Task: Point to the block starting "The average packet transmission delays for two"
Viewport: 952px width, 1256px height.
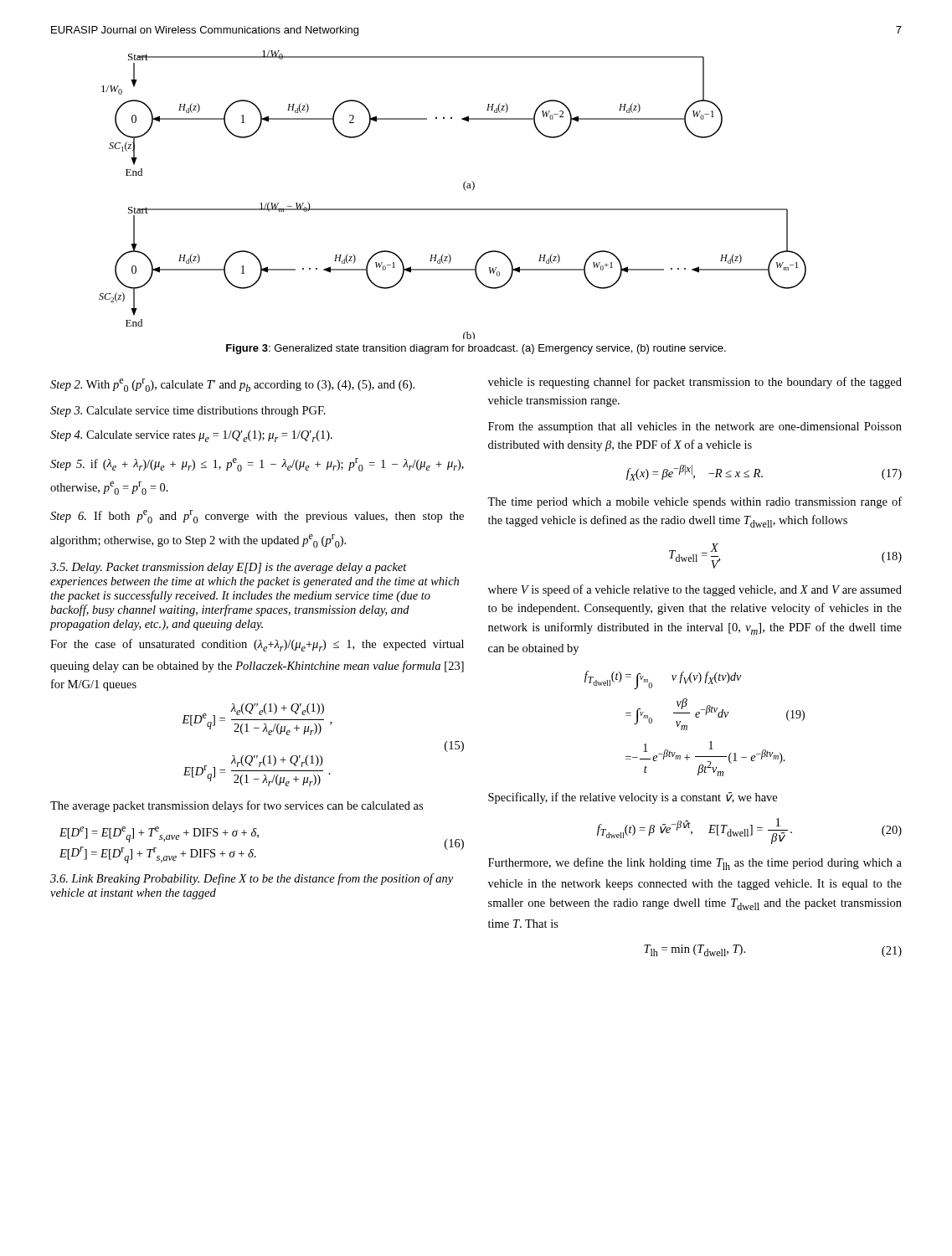Action: point(237,806)
